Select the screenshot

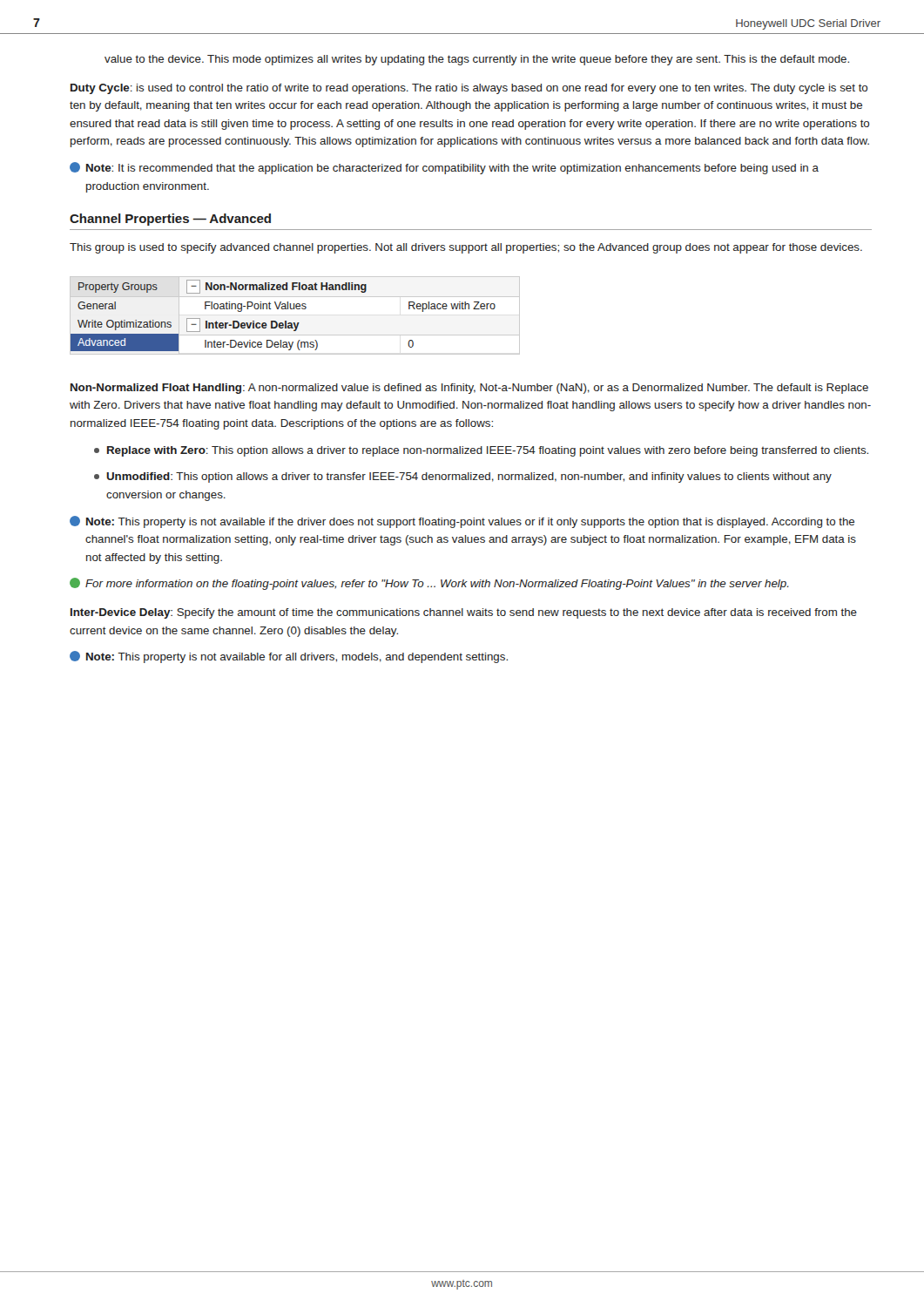[x=471, y=316]
